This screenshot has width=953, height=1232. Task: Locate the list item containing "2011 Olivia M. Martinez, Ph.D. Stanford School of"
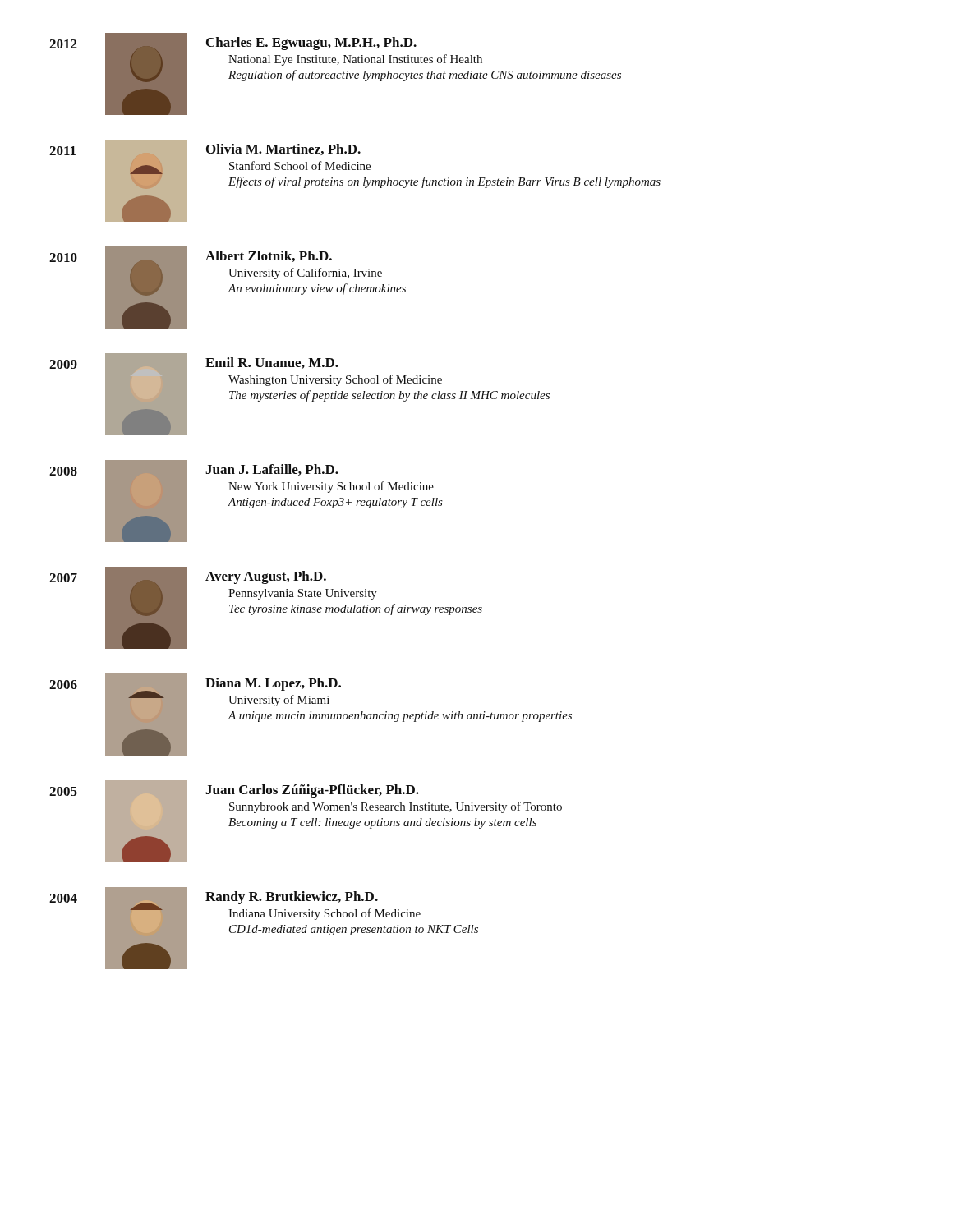click(x=476, y=181)
